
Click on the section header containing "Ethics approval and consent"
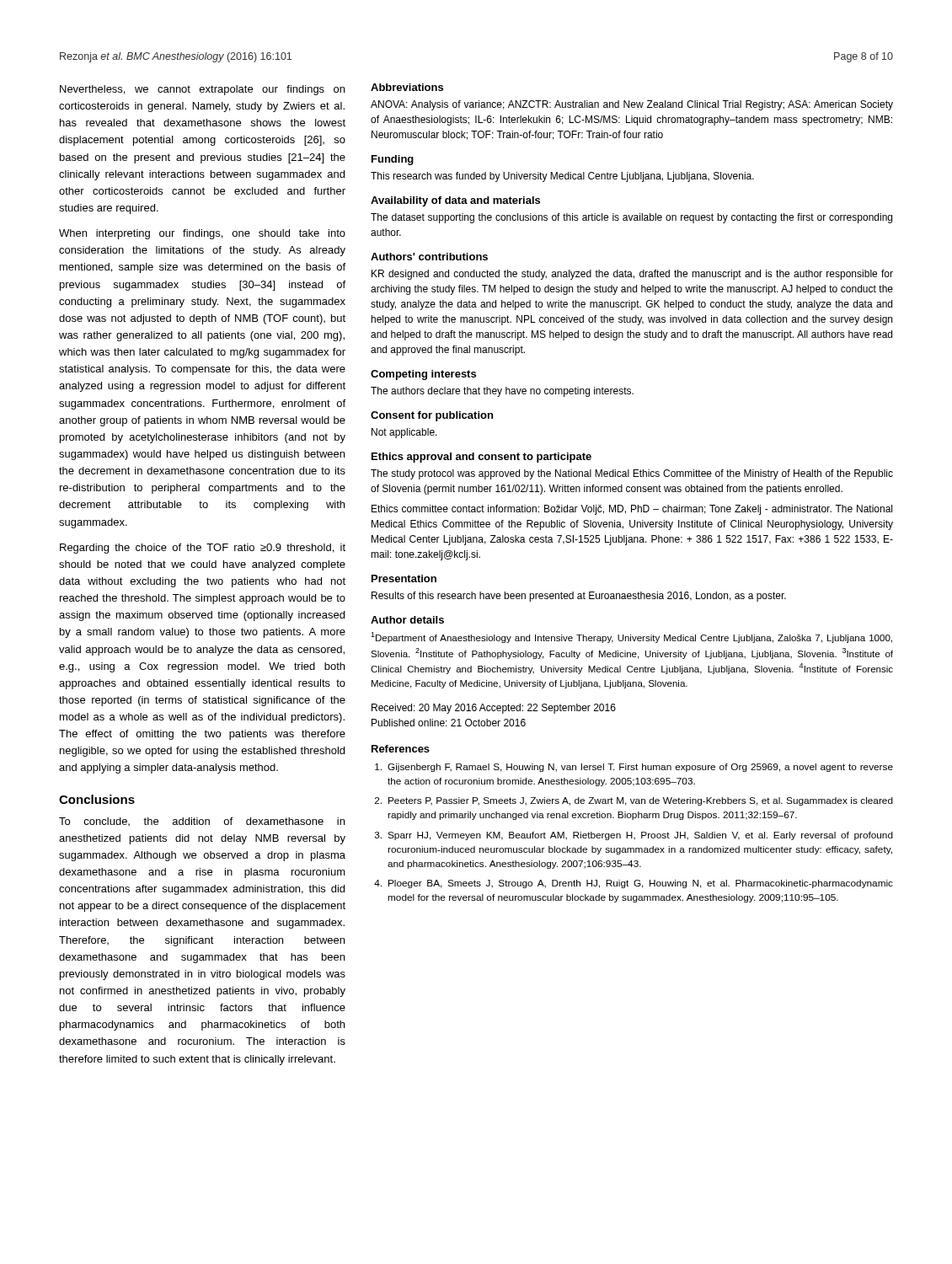(x=481, y=456)
